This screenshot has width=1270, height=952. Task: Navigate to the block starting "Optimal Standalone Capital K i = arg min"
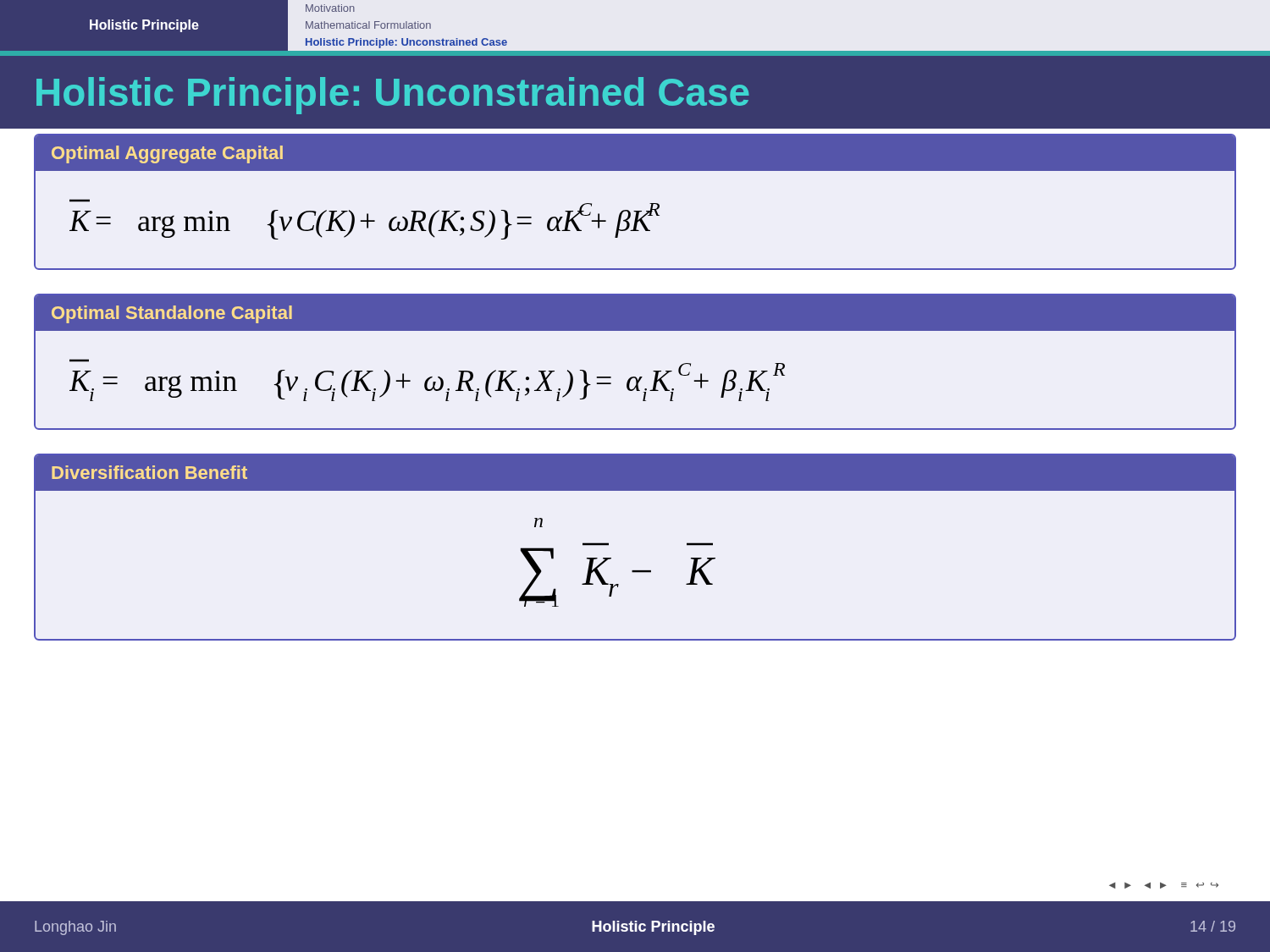(x=635, y=362)
